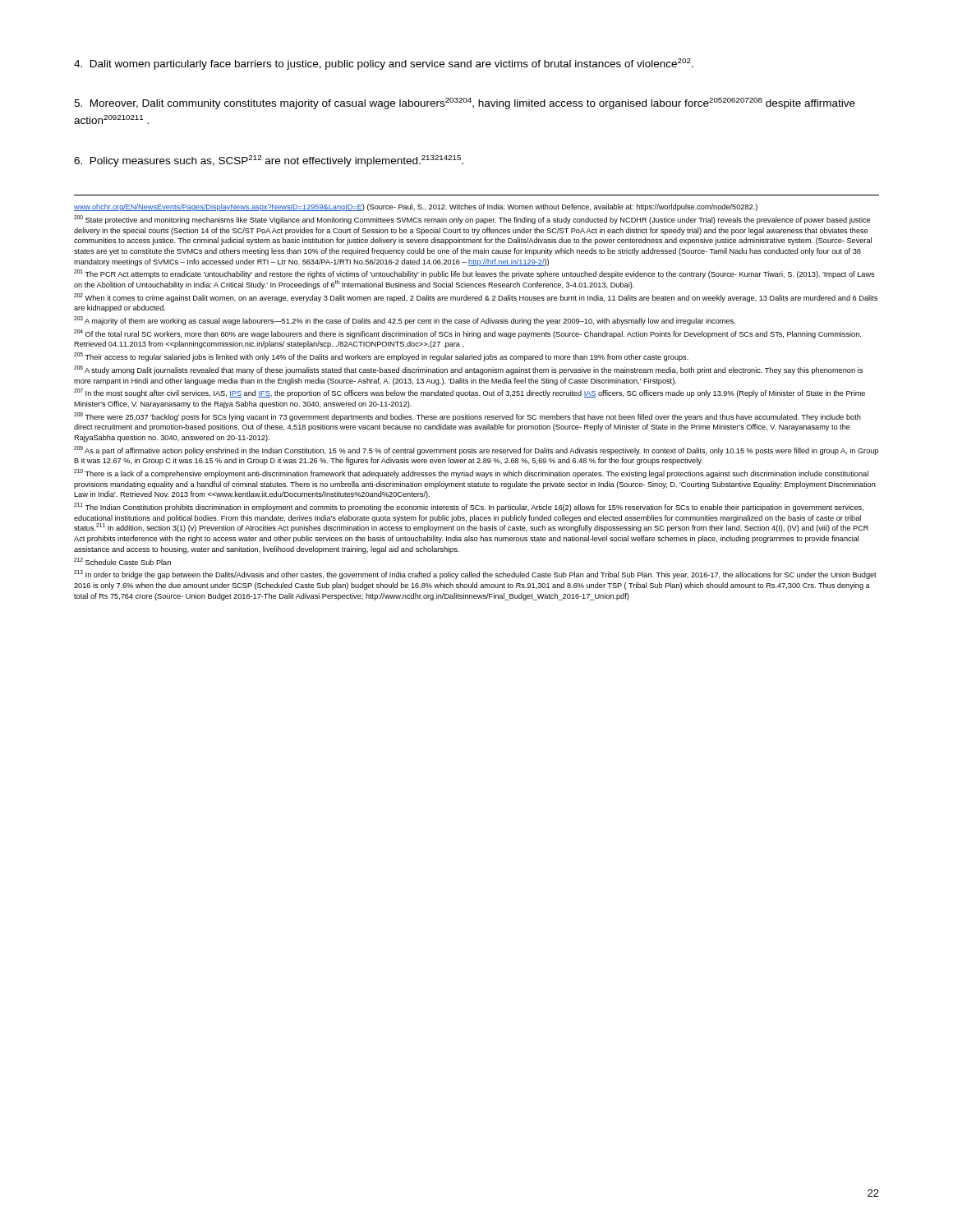Locate the footnote with the text "212 Schedule Caste Sub Plan"
Screen dimensions: 1232x953
point(476,562)
